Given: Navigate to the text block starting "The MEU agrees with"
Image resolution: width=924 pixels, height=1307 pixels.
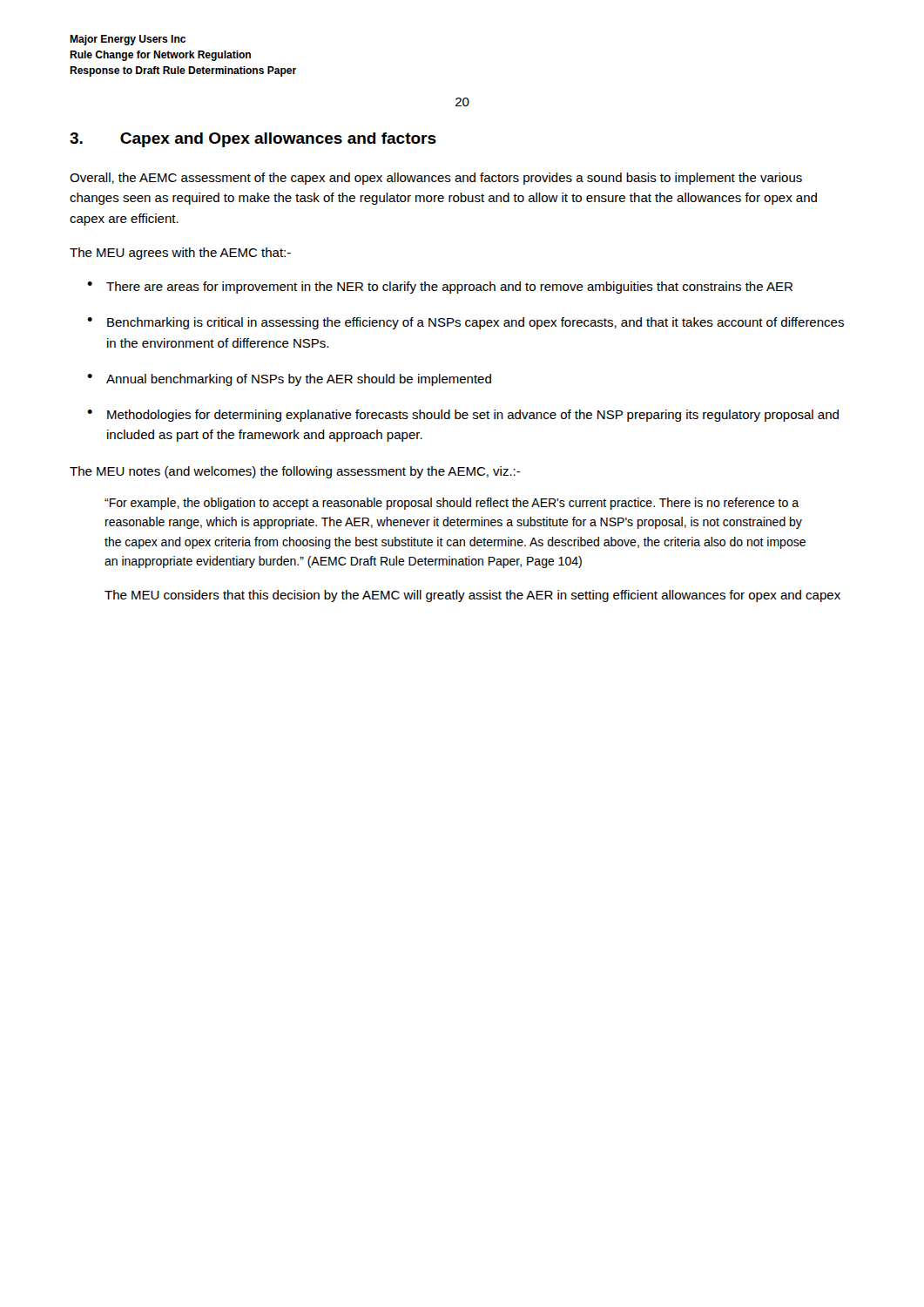Looking at the screenshot, I should (180, 252).
